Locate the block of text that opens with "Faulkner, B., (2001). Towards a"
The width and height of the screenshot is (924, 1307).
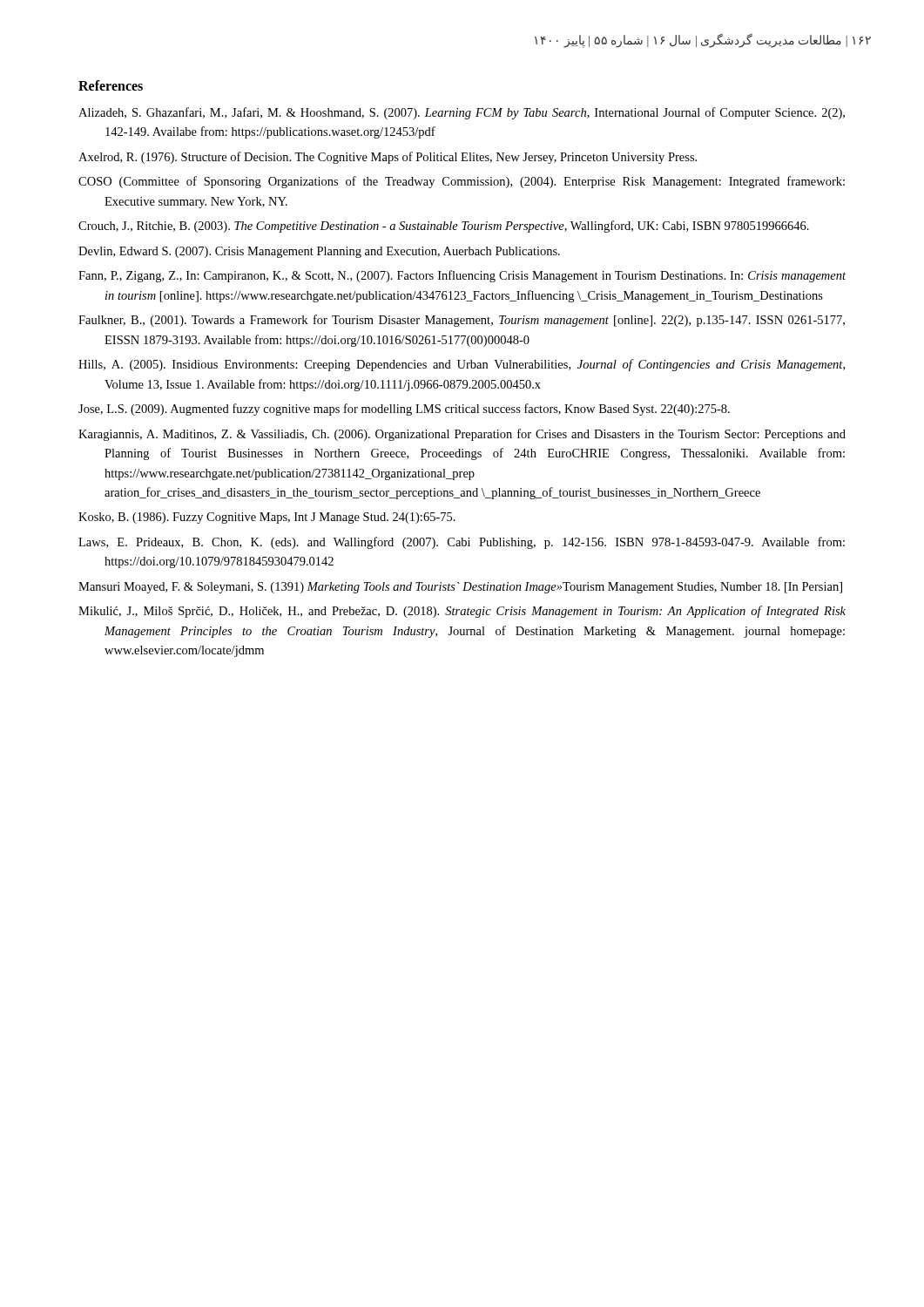coord(462,330)
